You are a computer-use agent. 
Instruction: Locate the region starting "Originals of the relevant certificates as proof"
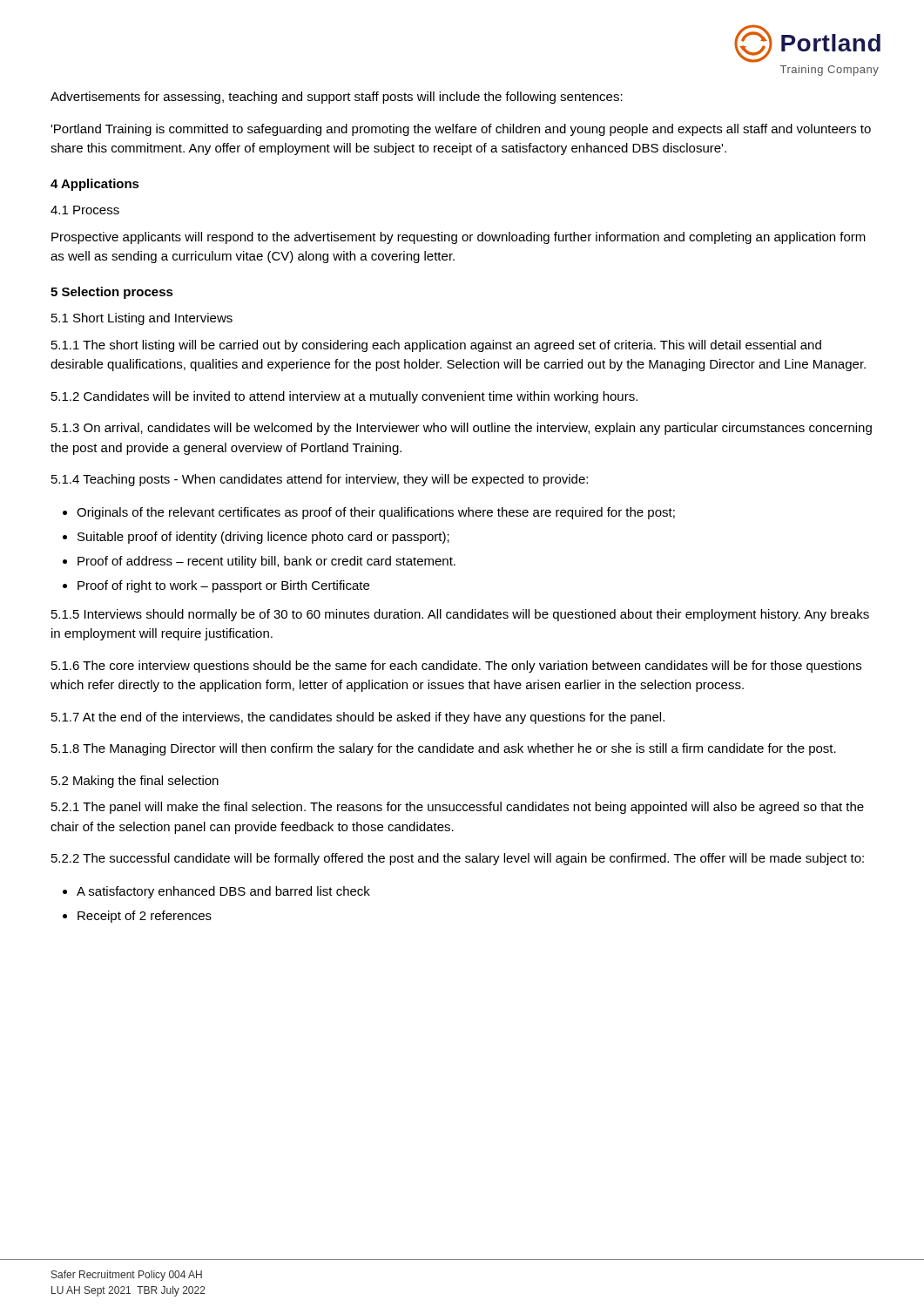[x=376, y=511]
